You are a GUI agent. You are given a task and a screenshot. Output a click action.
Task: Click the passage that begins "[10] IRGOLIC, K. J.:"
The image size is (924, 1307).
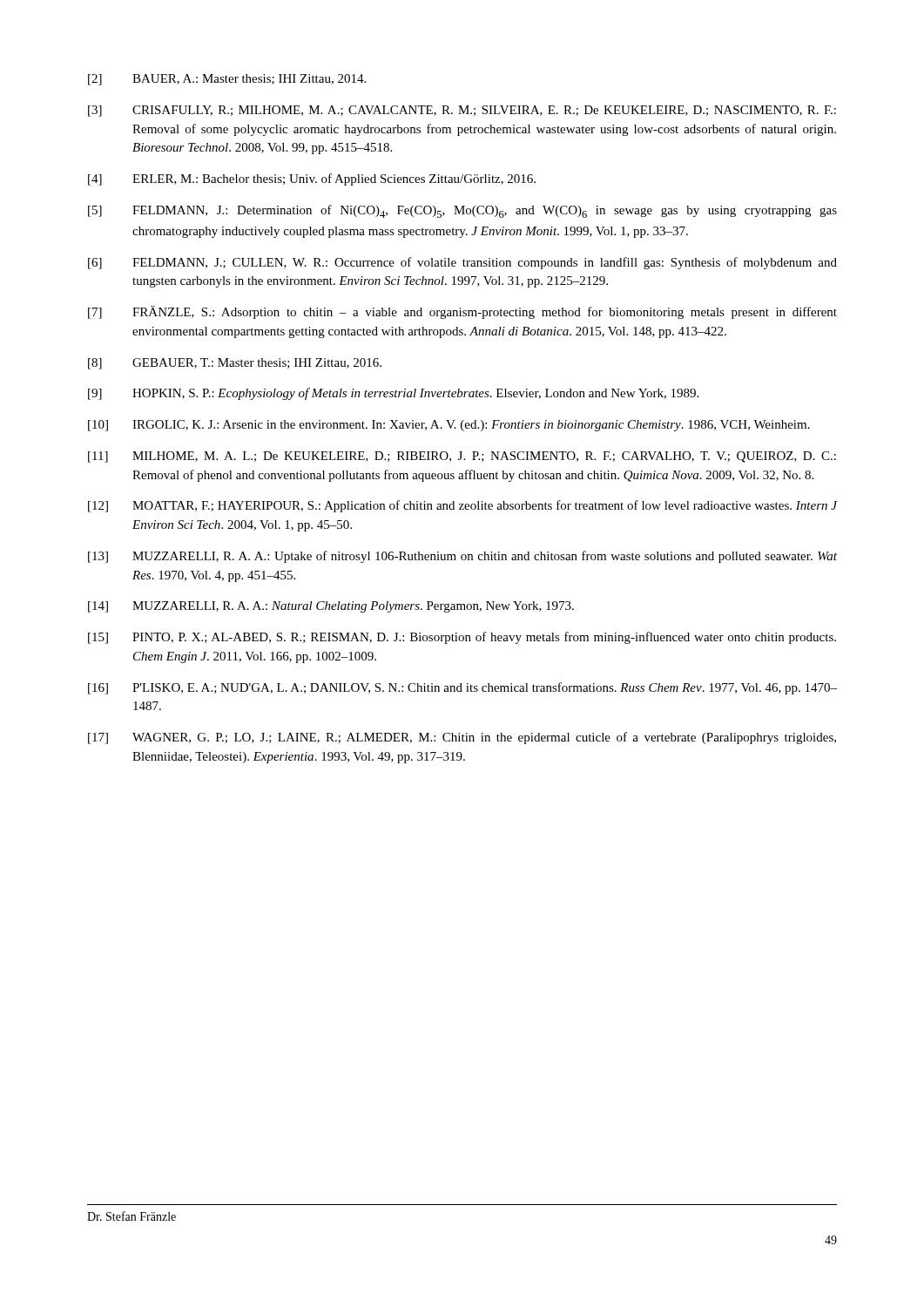pyautogui.click(x=462, y=425)
